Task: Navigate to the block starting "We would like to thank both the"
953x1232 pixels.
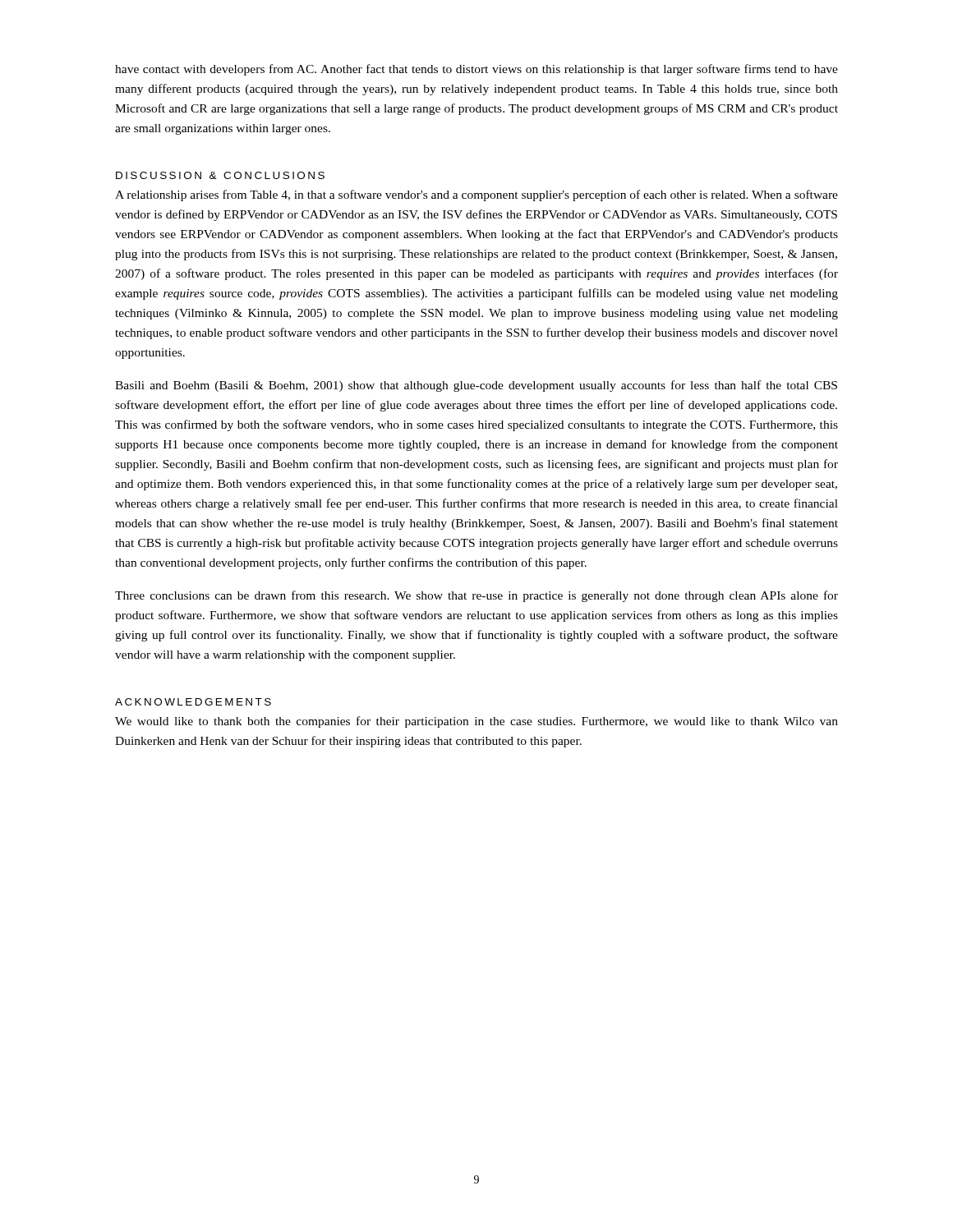Action: (476, 731)
